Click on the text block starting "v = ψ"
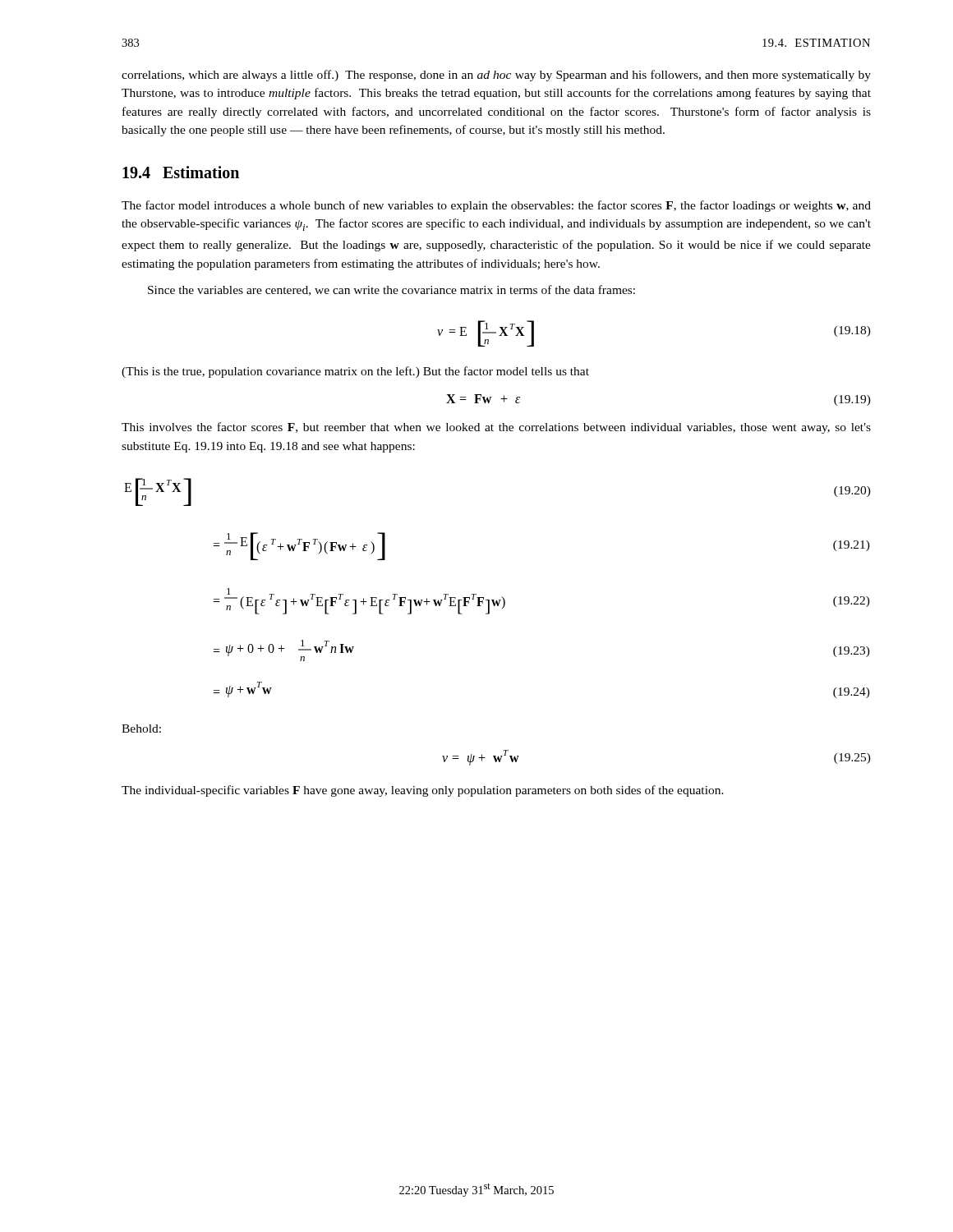The height and width of the screenshot is (1232, 953). [496, 757]
